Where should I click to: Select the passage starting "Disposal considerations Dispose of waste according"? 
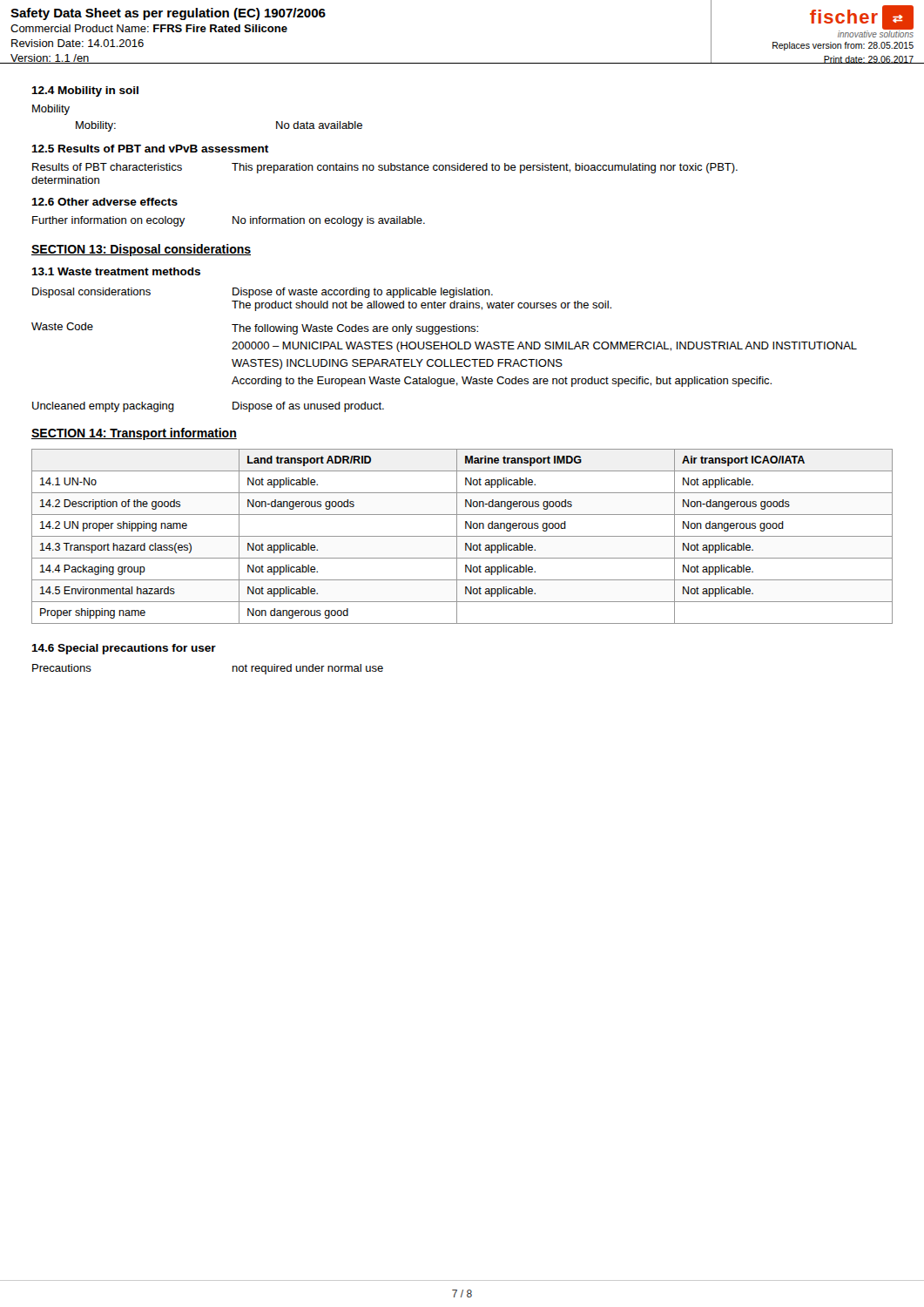462,298
